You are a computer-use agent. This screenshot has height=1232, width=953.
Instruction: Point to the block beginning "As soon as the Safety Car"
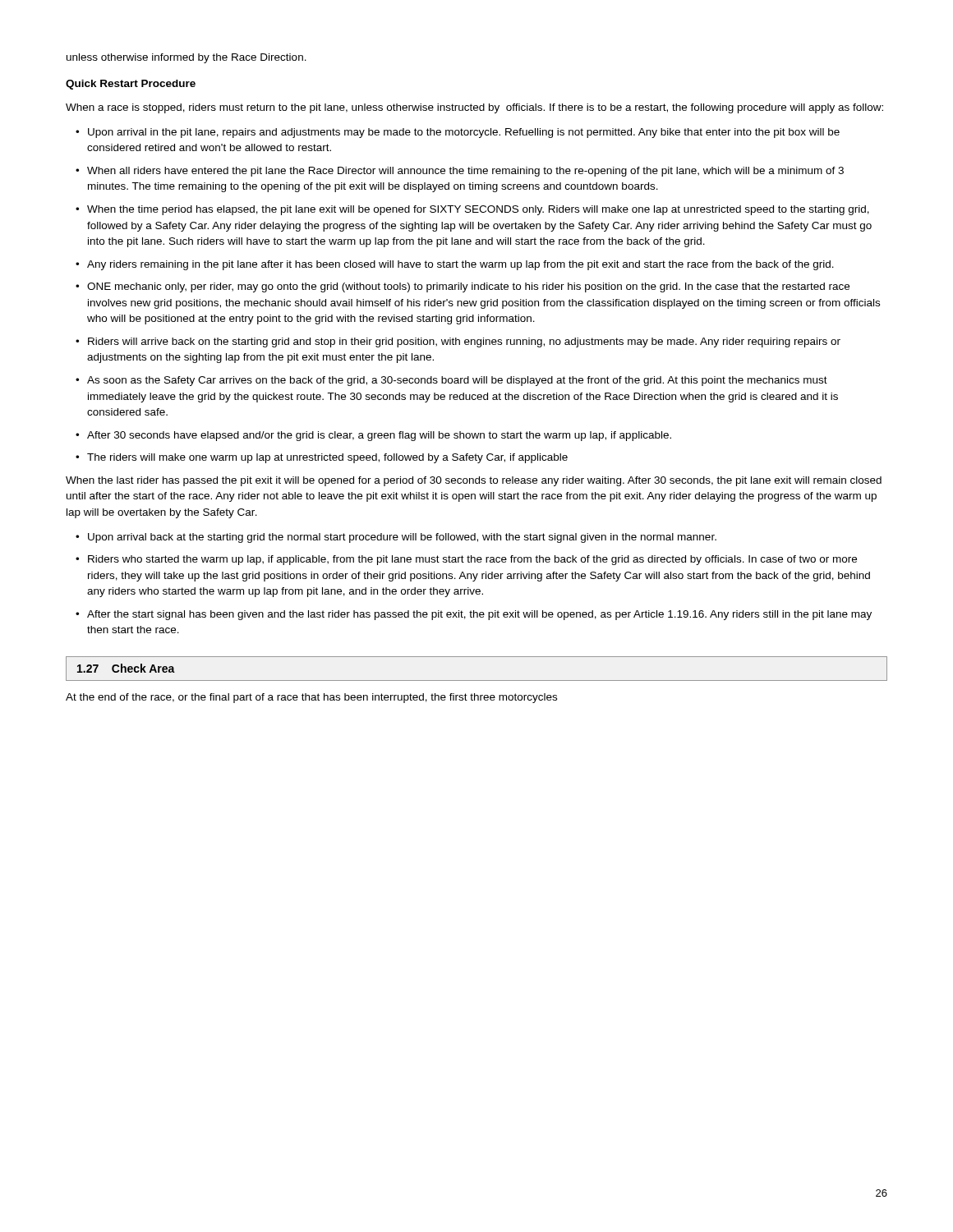pyautogui.click(x=463, y=396)
